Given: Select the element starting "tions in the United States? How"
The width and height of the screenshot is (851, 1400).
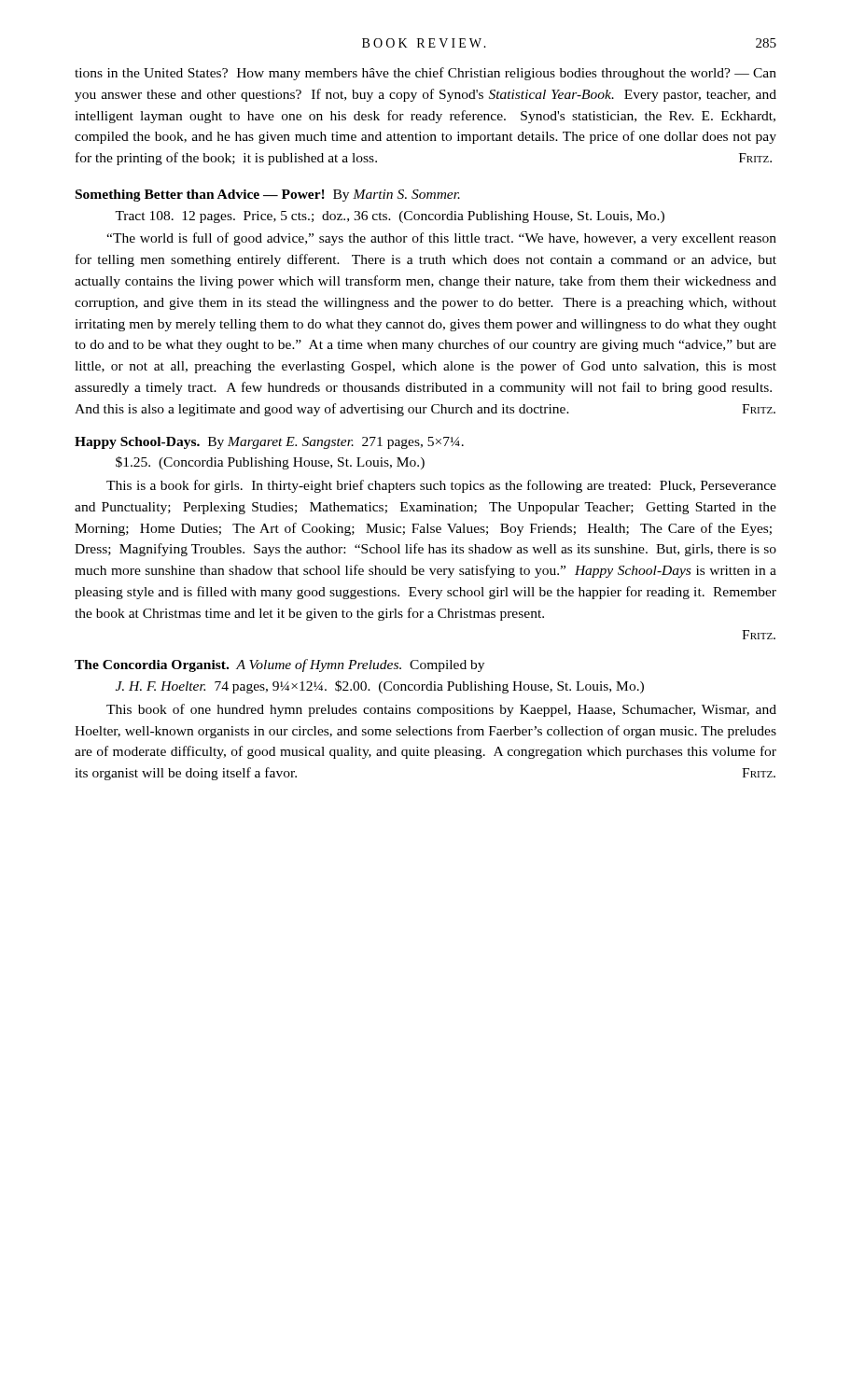Looking at the screenshot, I should [426, 117].
